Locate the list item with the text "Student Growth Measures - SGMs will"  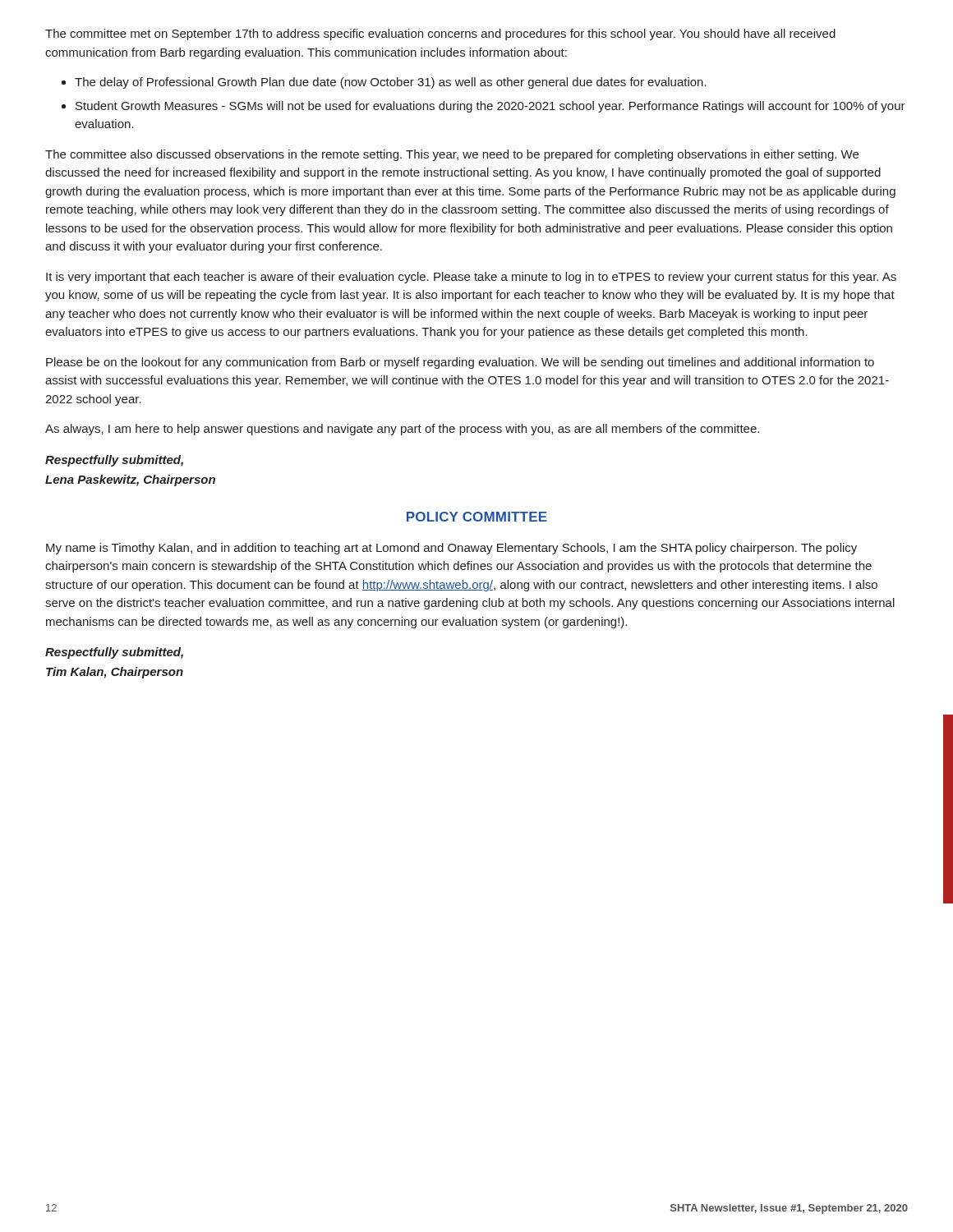pyautogui.click(x=491, y=115)
